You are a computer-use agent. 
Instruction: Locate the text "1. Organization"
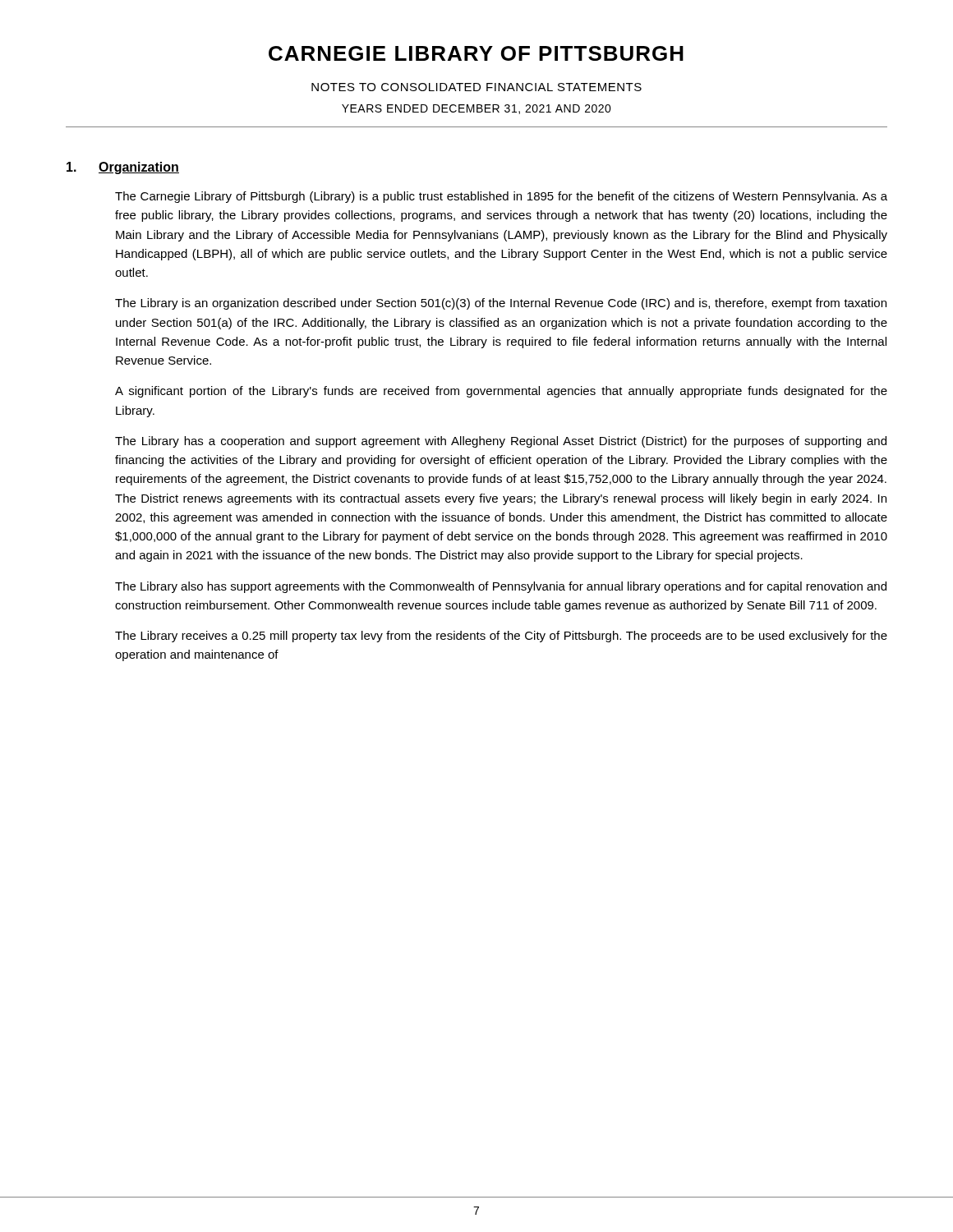[x=122, y=168]
